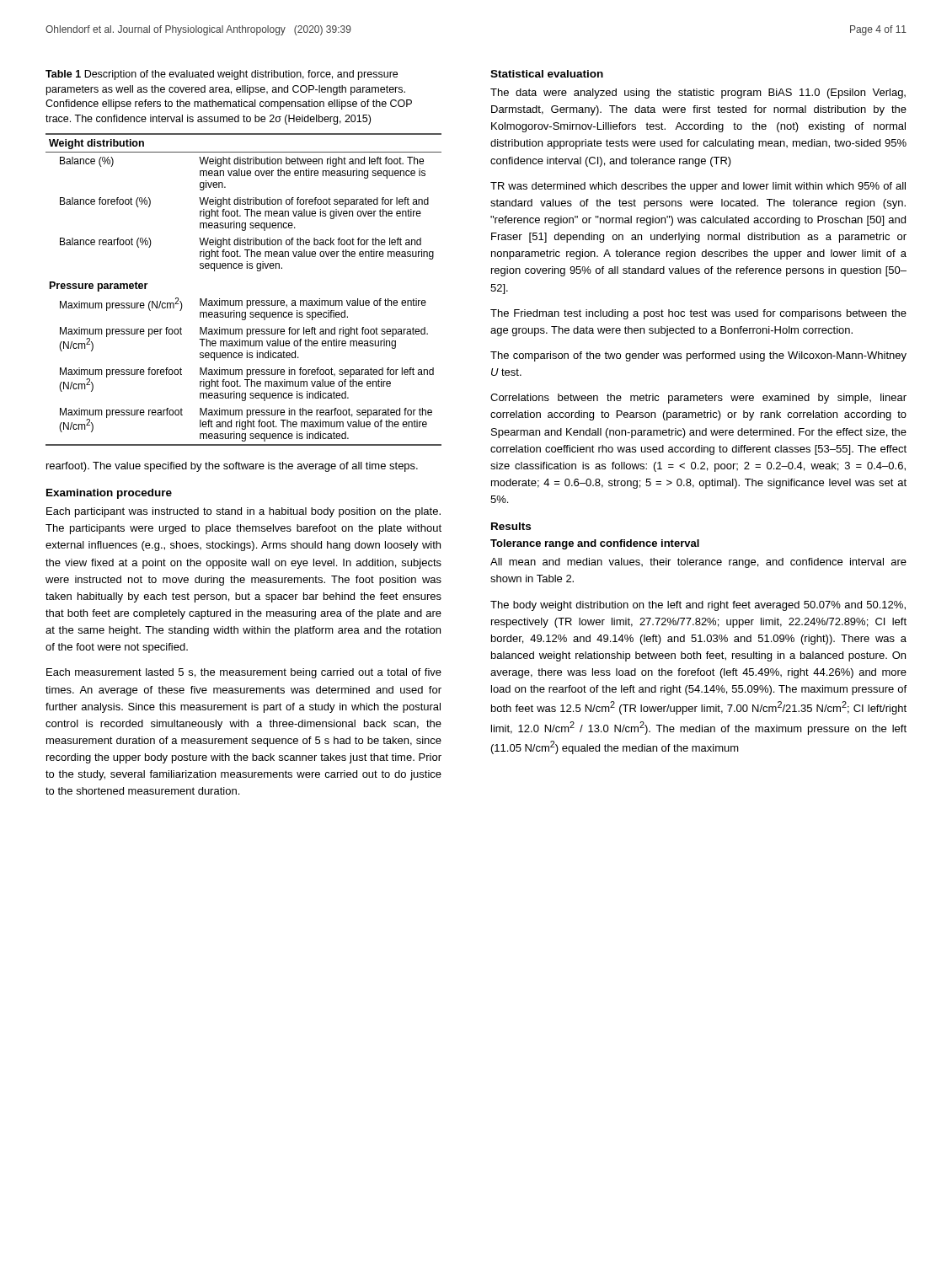
Task: Click on the block starting "TR was determined which"
Action: [x=698, y=236]
